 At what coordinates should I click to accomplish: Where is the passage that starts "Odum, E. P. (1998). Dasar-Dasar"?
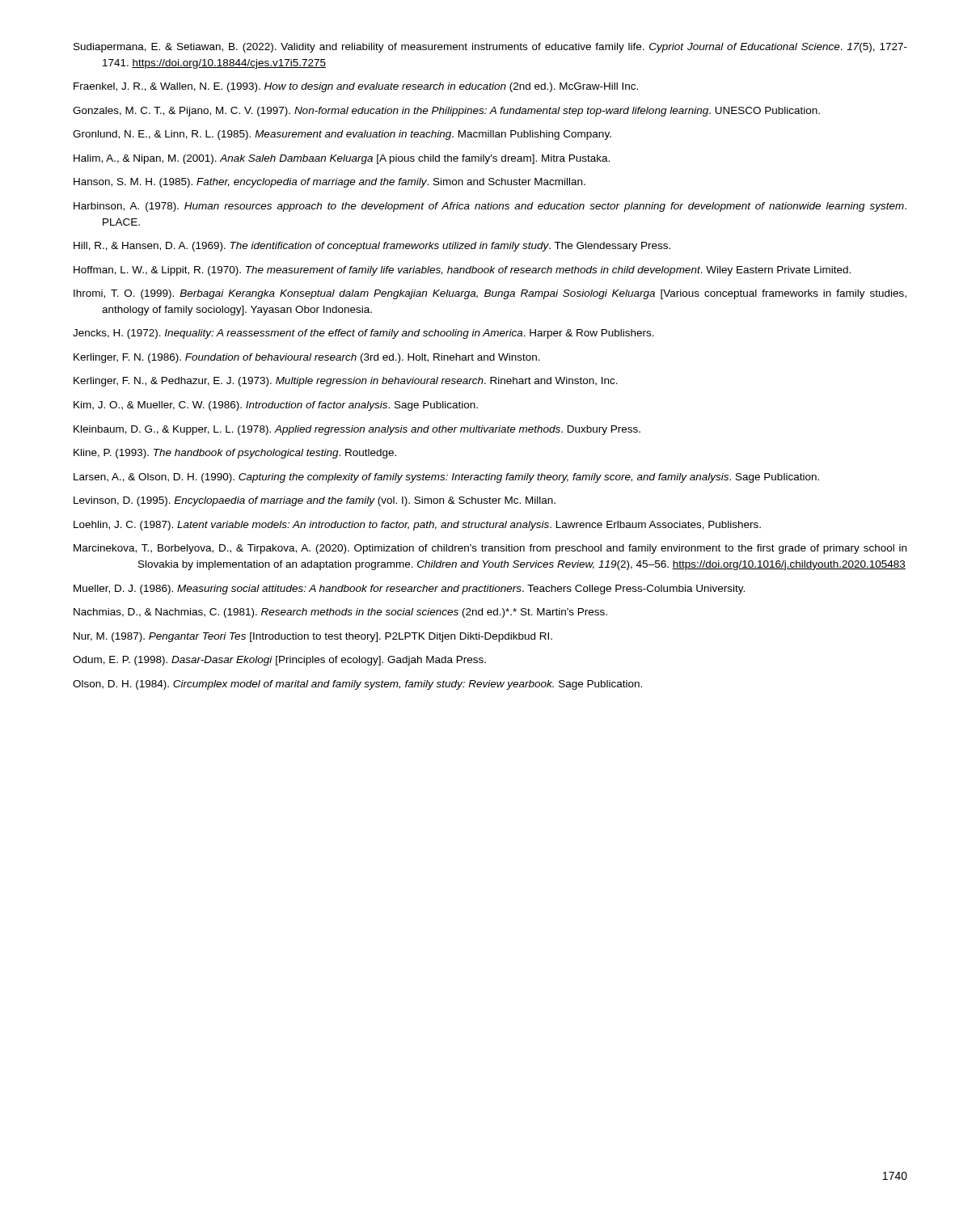pos(280,660)
